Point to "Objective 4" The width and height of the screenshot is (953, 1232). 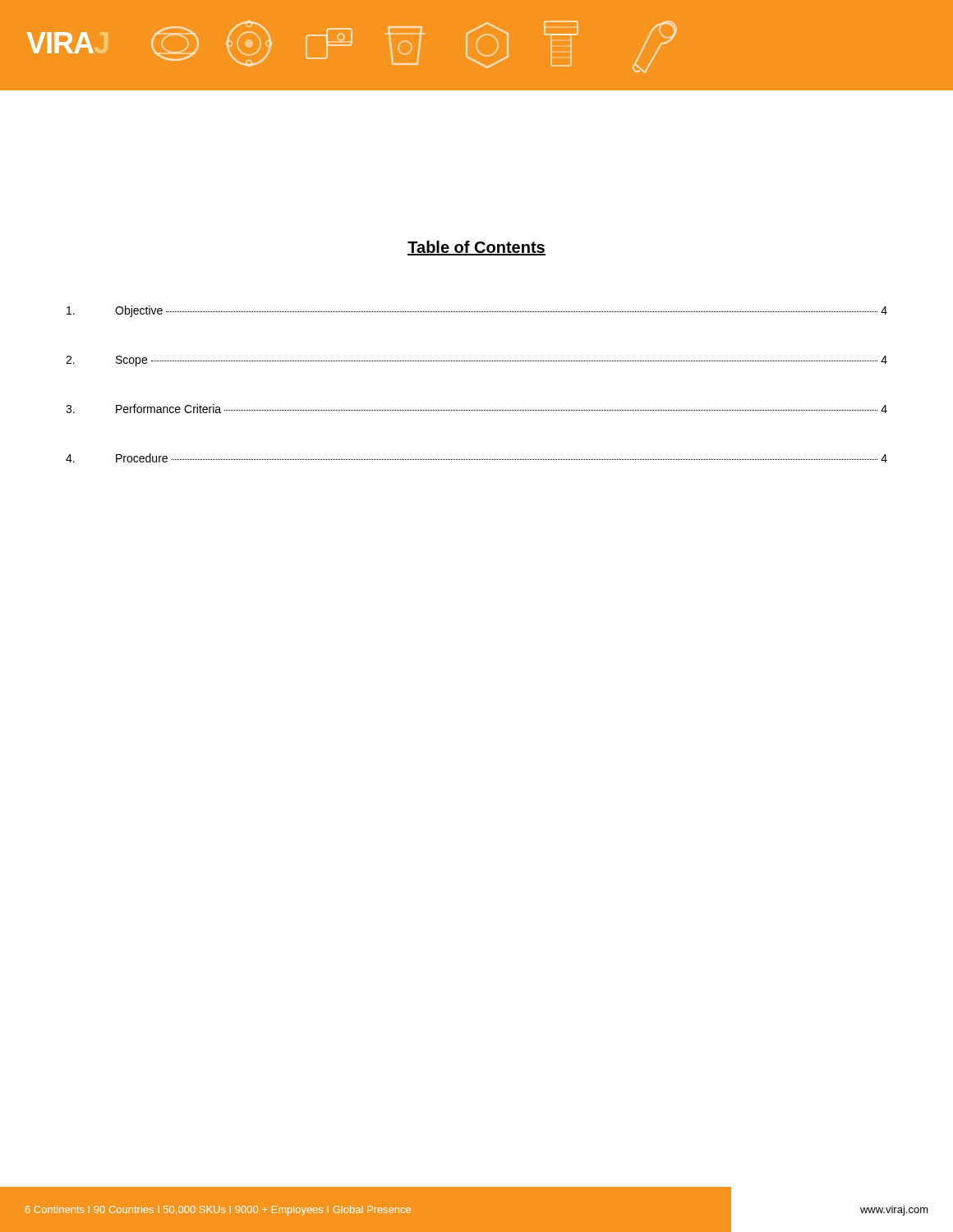point(476,310)
